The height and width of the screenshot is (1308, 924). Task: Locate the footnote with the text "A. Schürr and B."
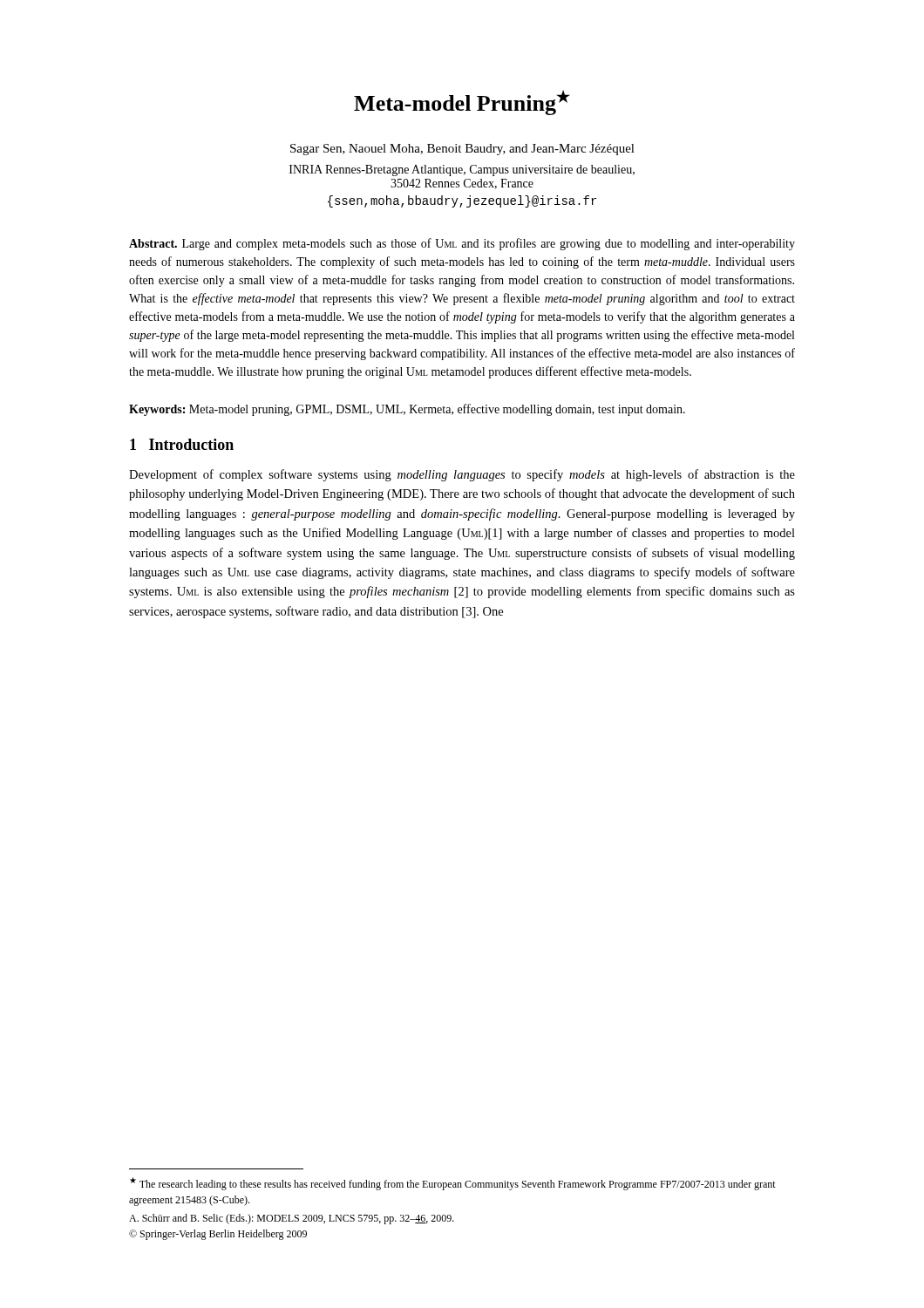[462, 1227]
